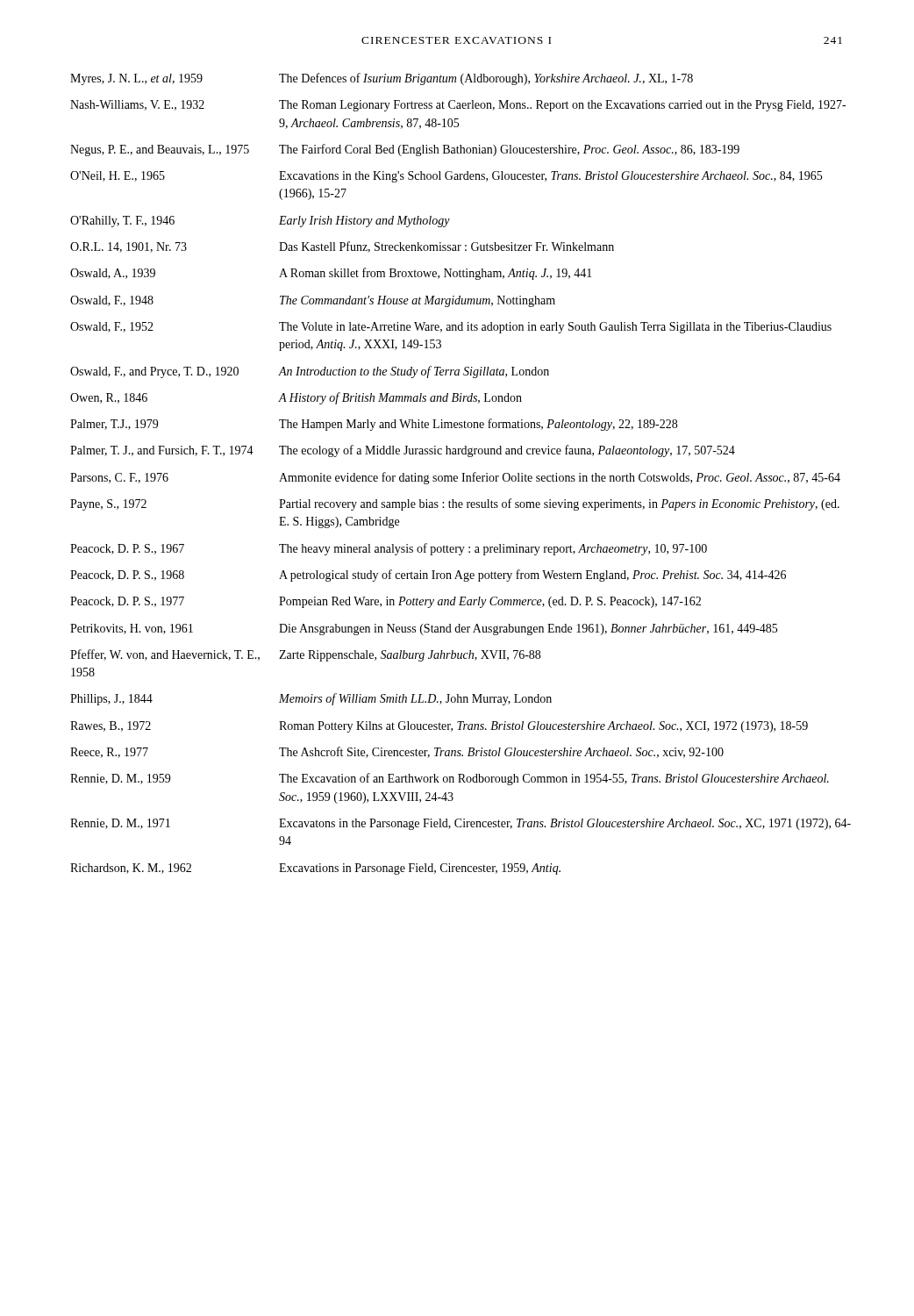Point to the region starting "Petrikovits, H. von, 1961"

coord(461,633)
